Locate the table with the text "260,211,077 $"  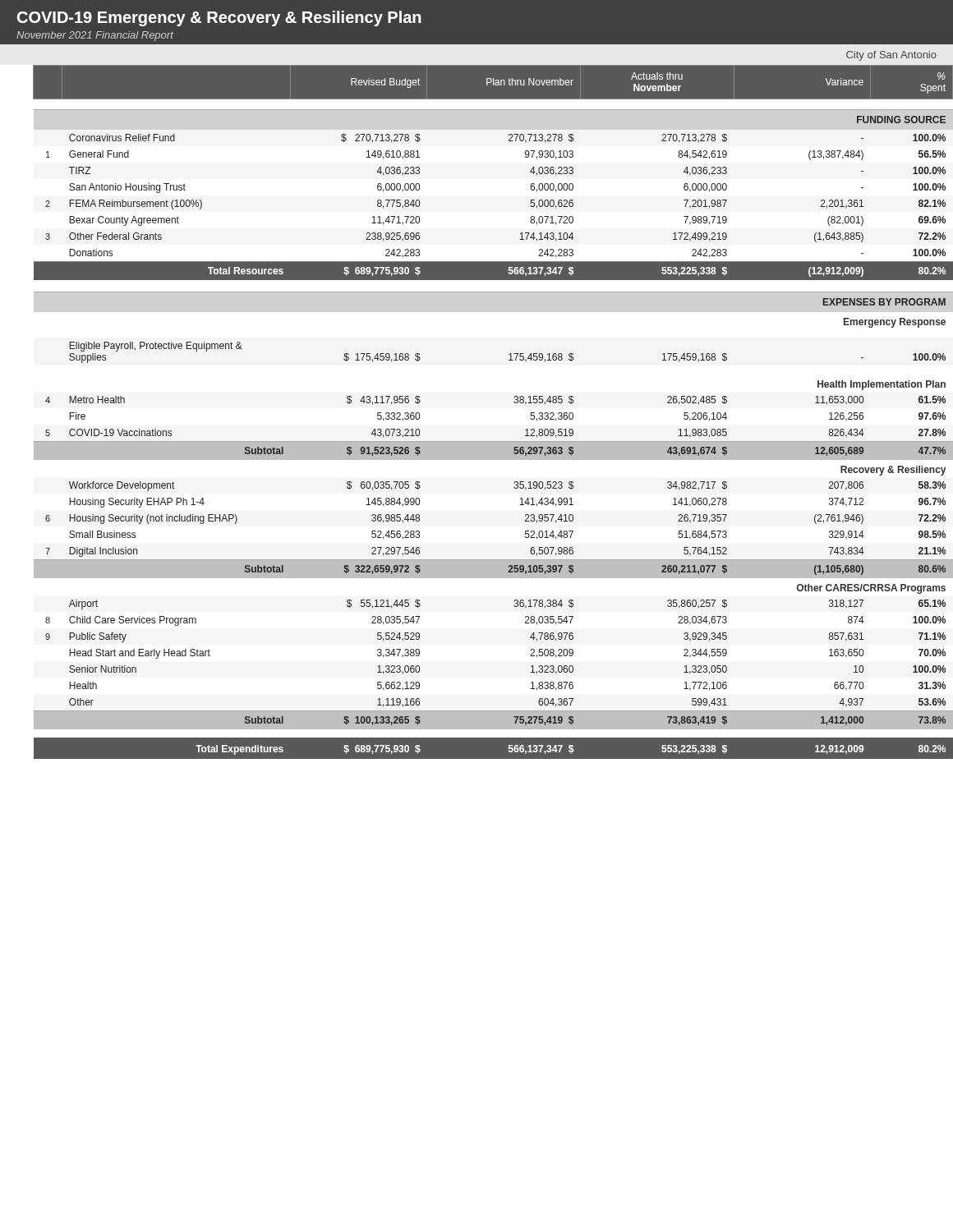pyautogui.click(x=476, y=412)
